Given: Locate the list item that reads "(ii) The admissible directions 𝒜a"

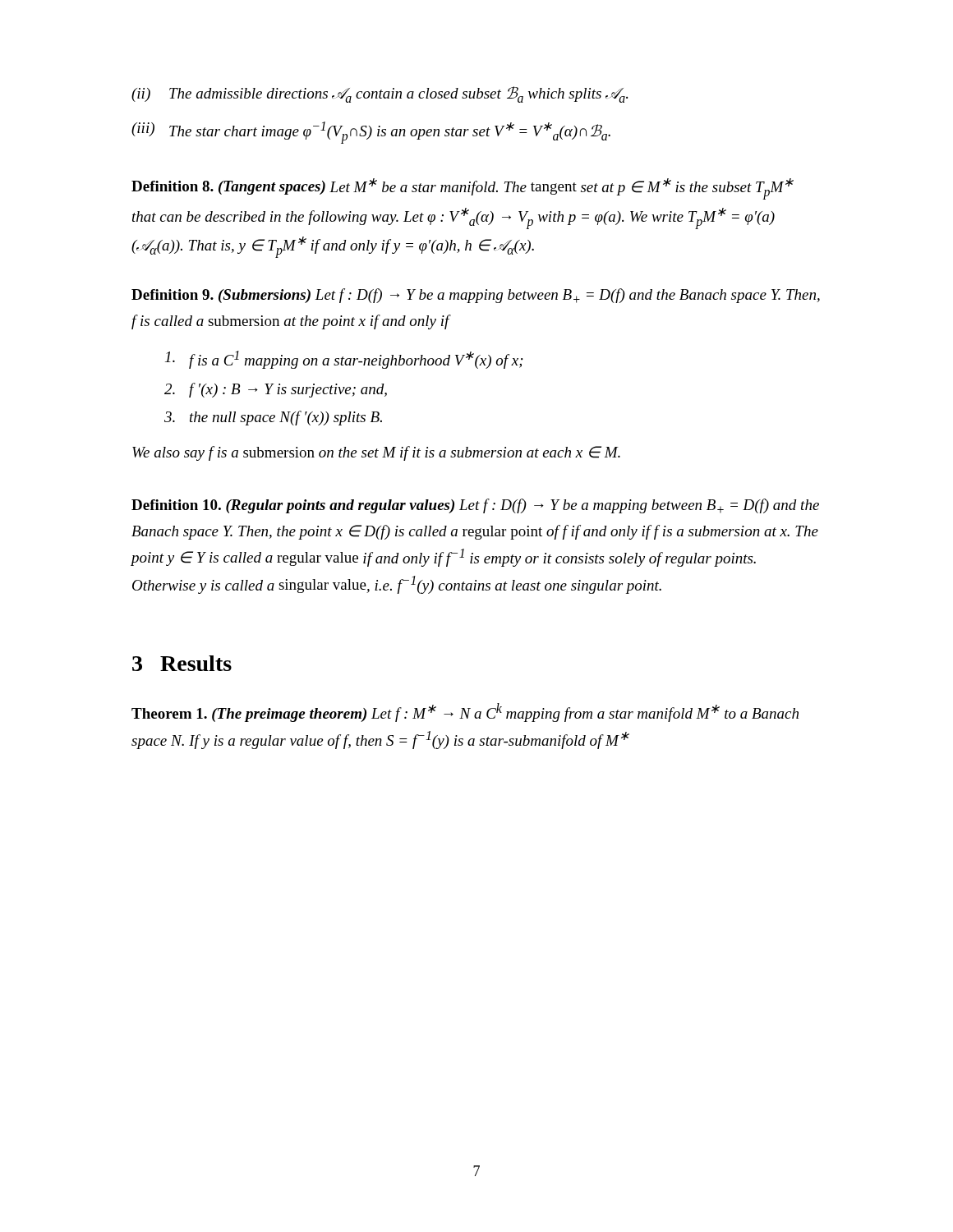Looking at the screenshot, I should click(x=476, y=95).
